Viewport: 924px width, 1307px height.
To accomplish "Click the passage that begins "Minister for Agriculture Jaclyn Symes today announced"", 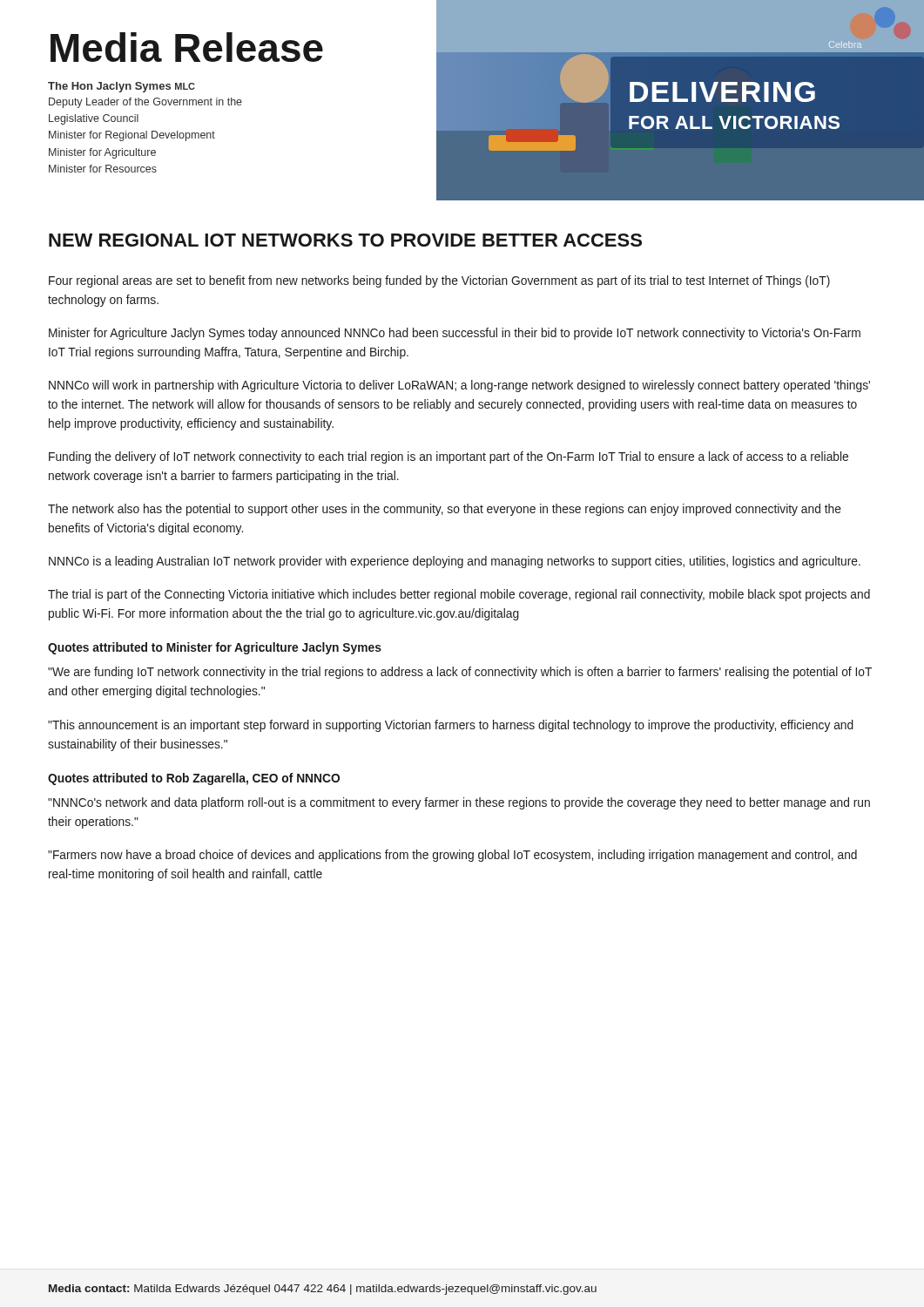I will coord(462,343).
